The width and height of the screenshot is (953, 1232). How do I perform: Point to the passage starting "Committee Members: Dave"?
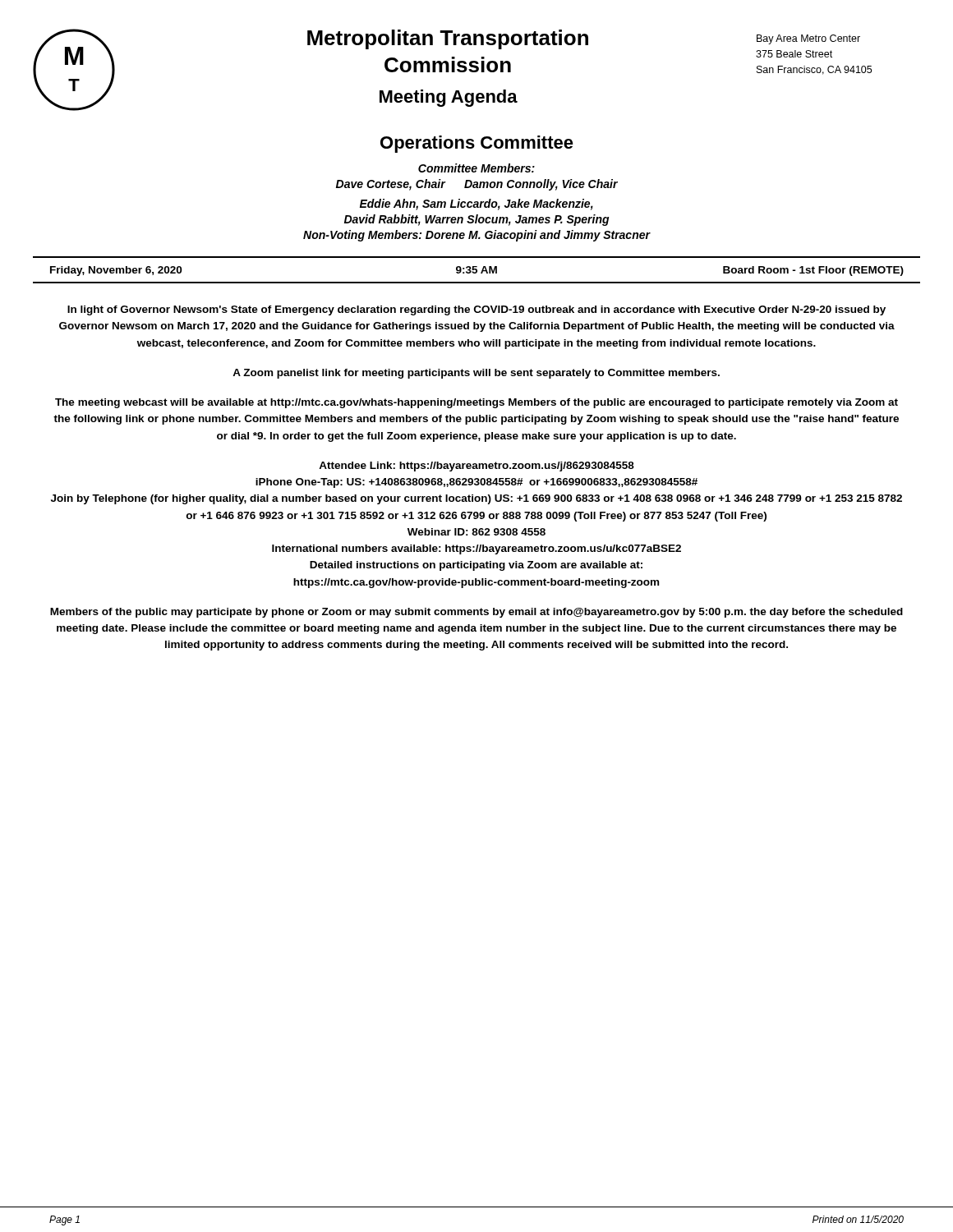476,176
